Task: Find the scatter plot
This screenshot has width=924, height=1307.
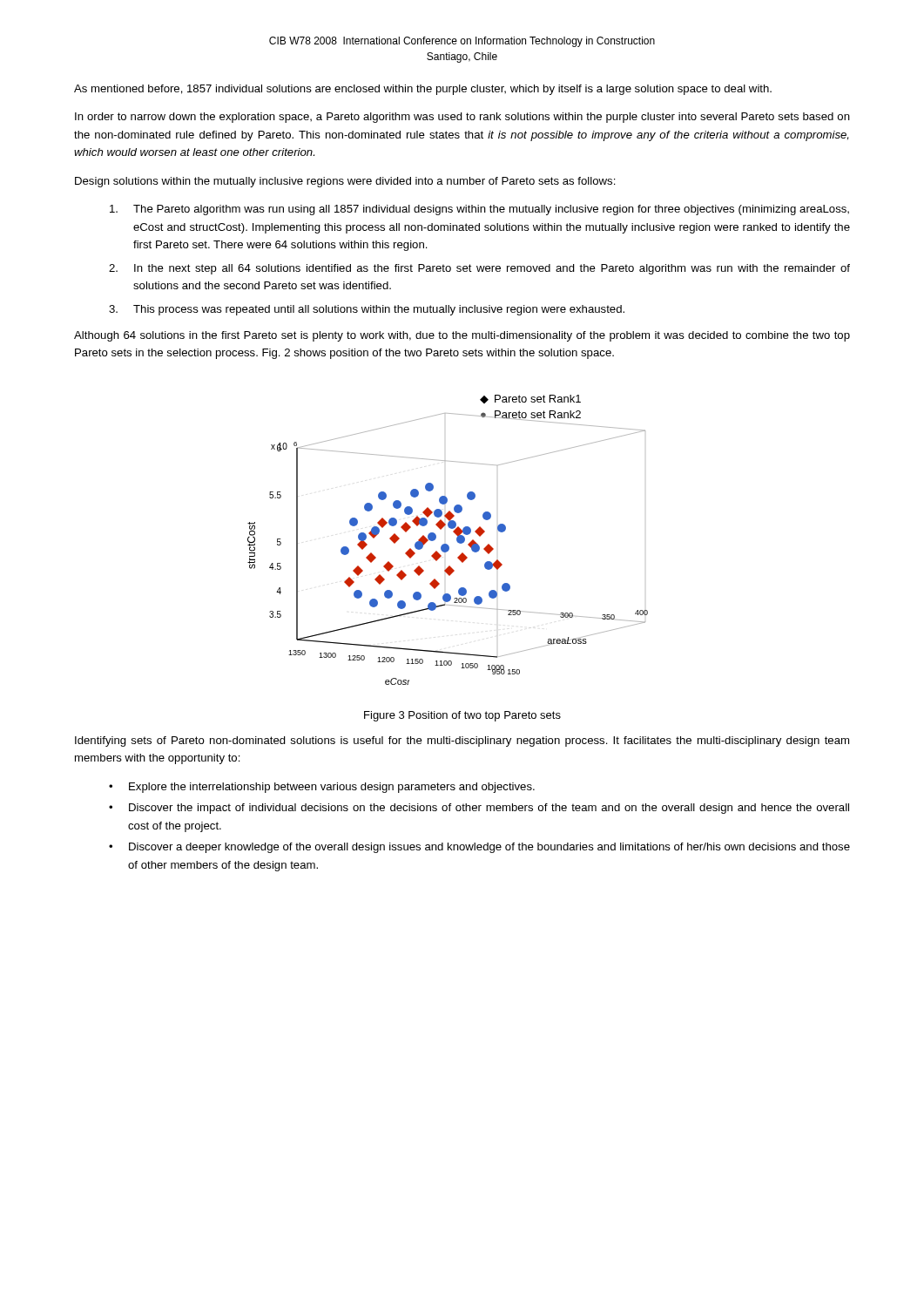Action: click(462, 541)
